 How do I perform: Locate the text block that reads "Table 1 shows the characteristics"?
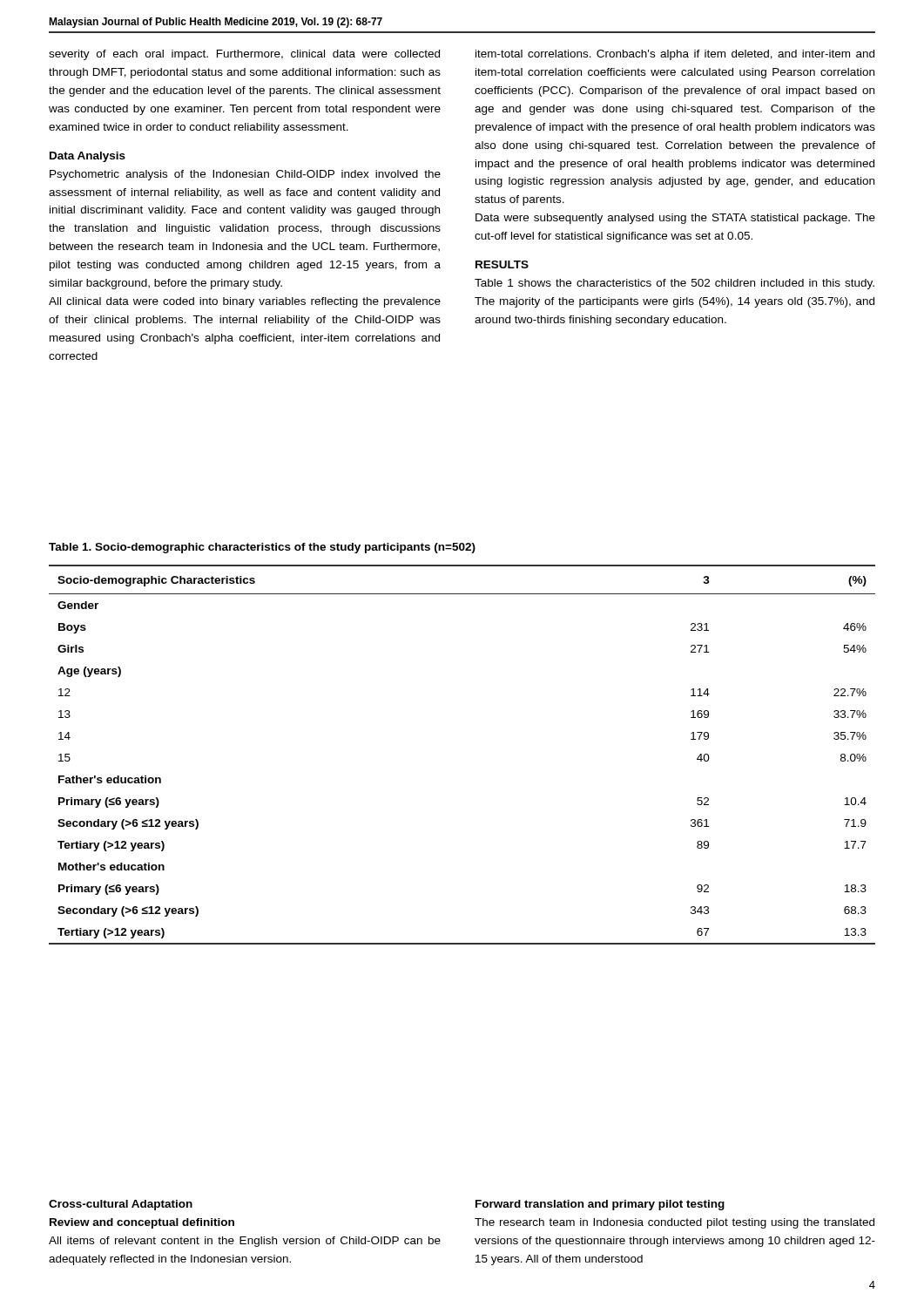click(x=675, y=301)
